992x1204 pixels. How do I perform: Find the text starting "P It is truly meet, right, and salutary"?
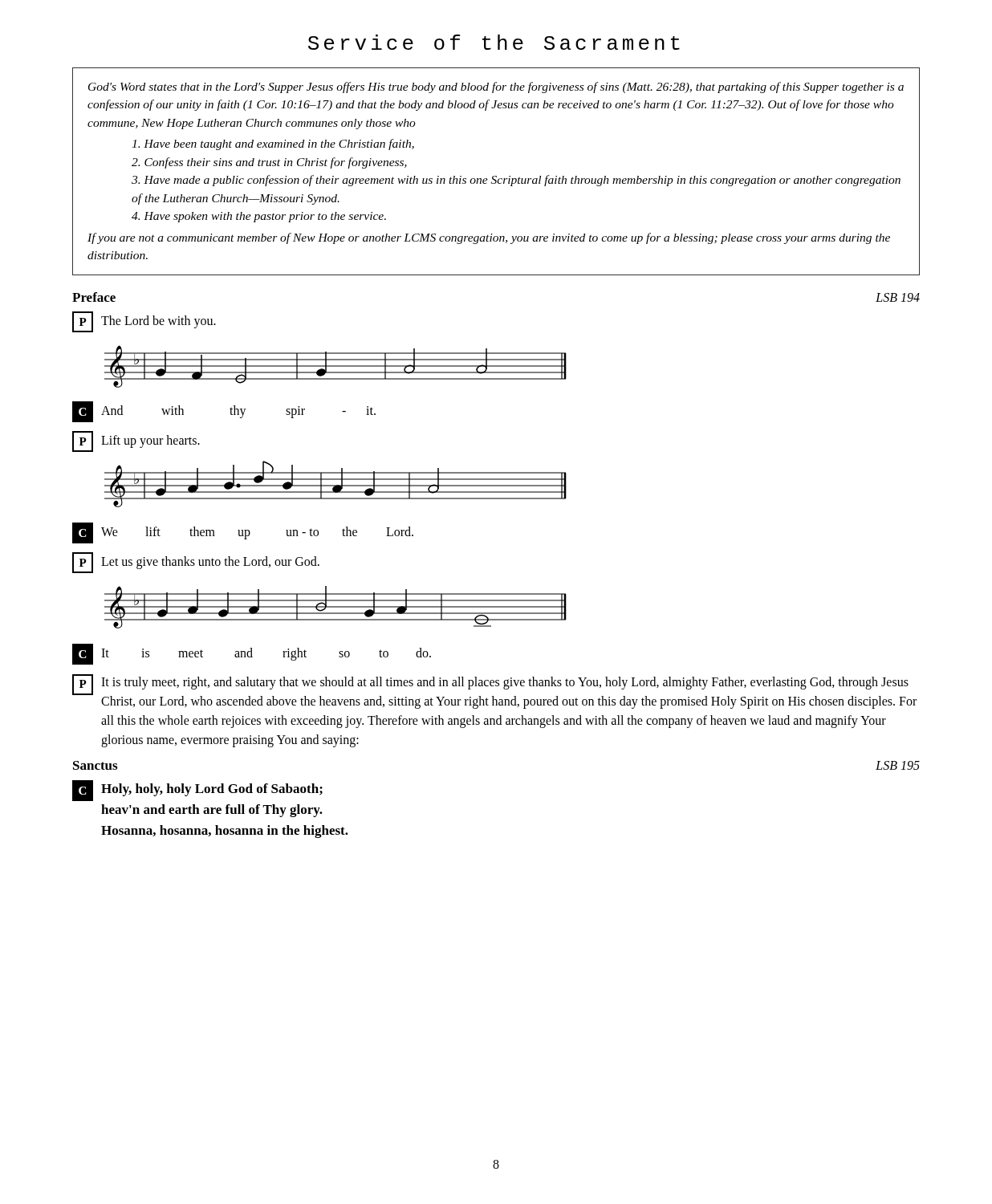coord(496,711)
